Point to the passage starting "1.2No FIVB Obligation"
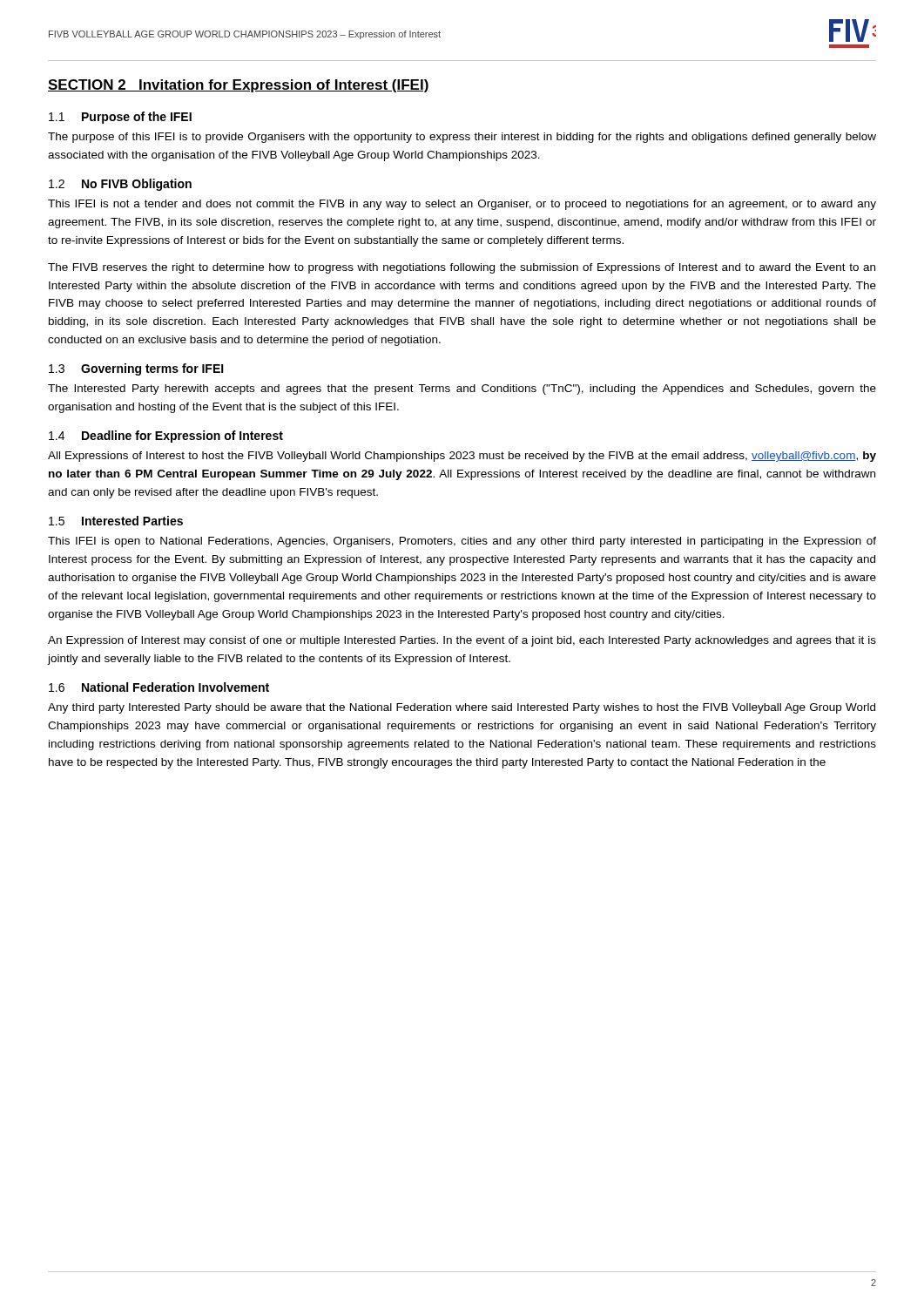The width and height of the screenshot is (924, 1307). point(120,184)
